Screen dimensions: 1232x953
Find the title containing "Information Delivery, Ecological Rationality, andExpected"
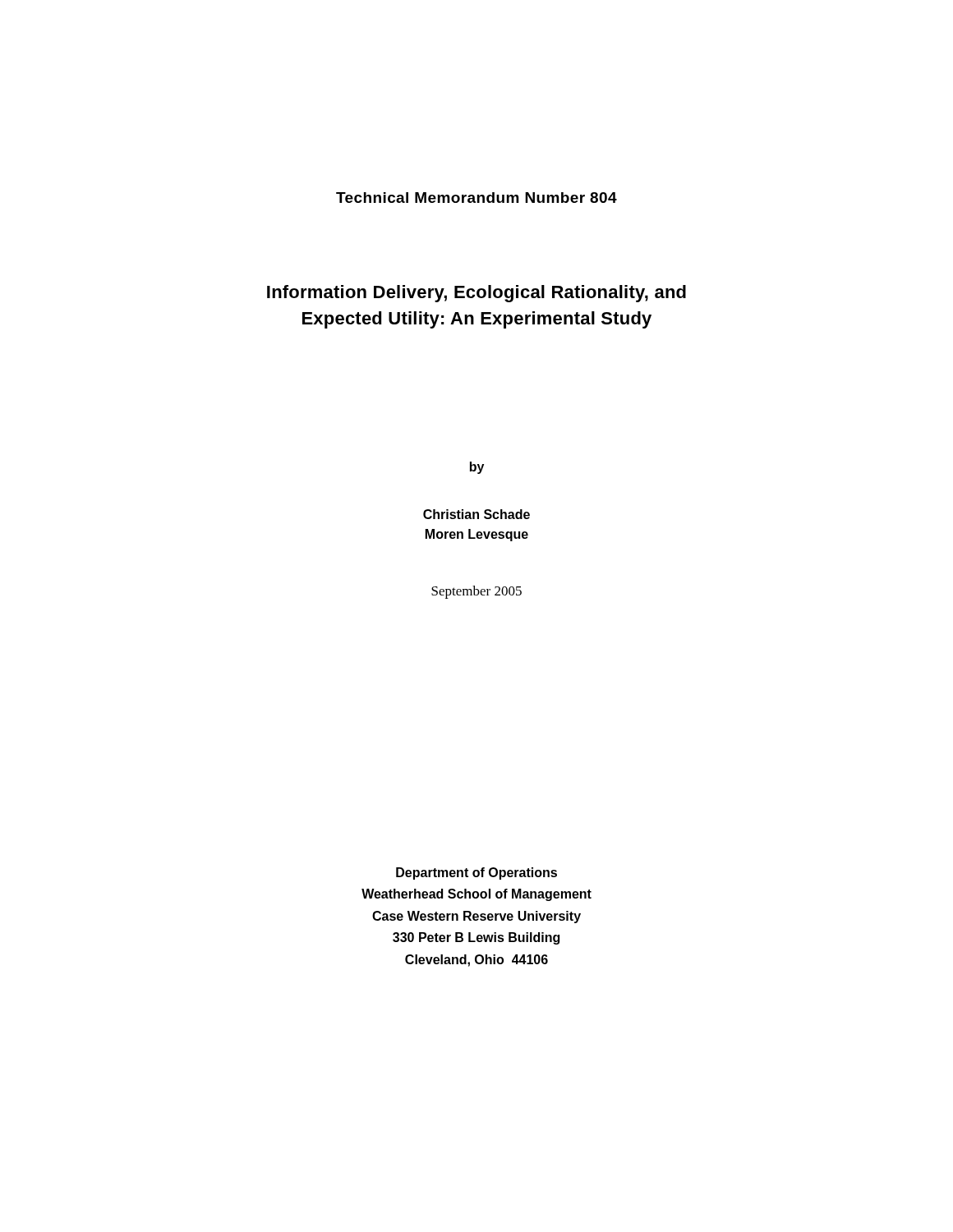pos(476,305)
